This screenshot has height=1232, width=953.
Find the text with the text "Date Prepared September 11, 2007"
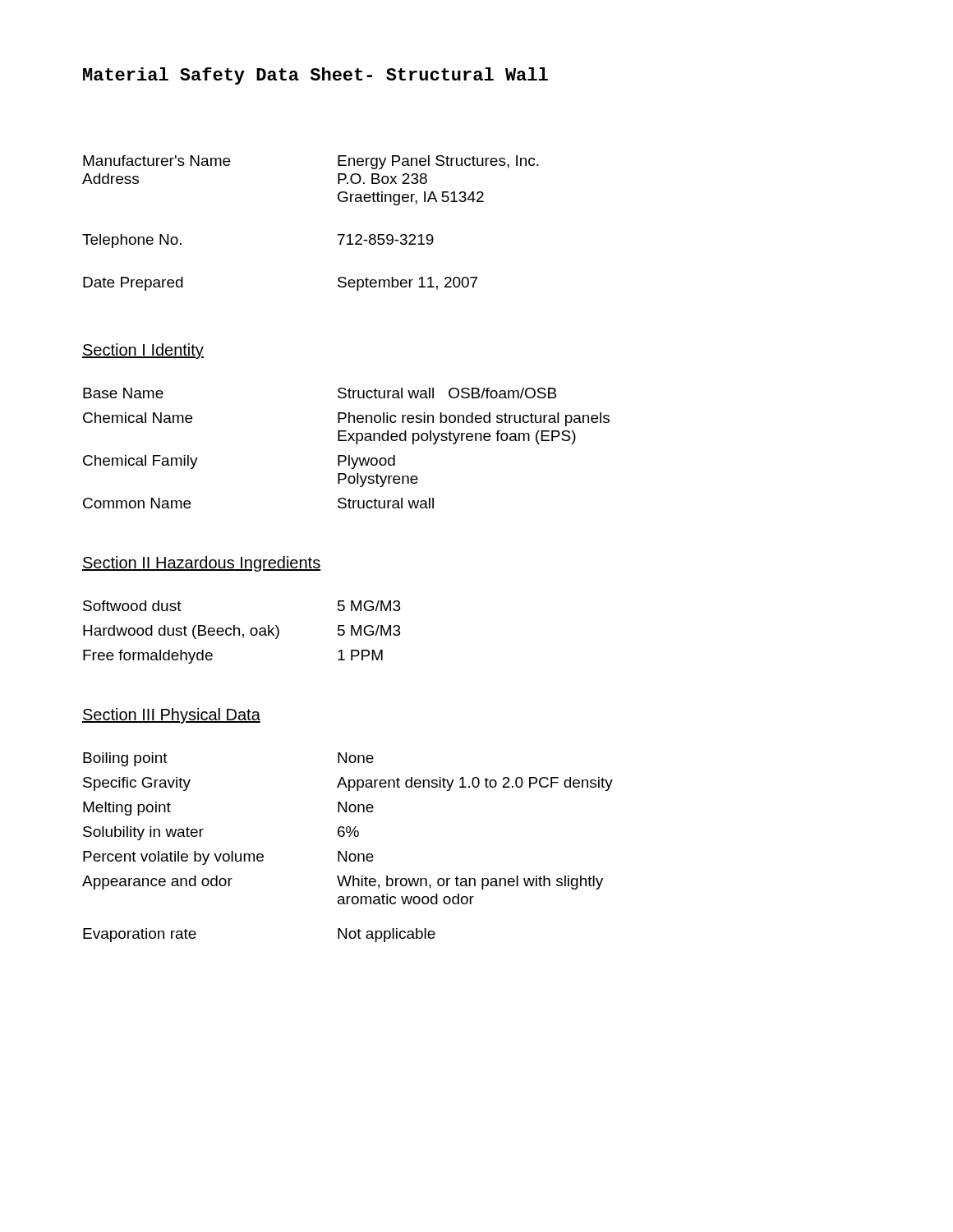[x=476, y=283]
